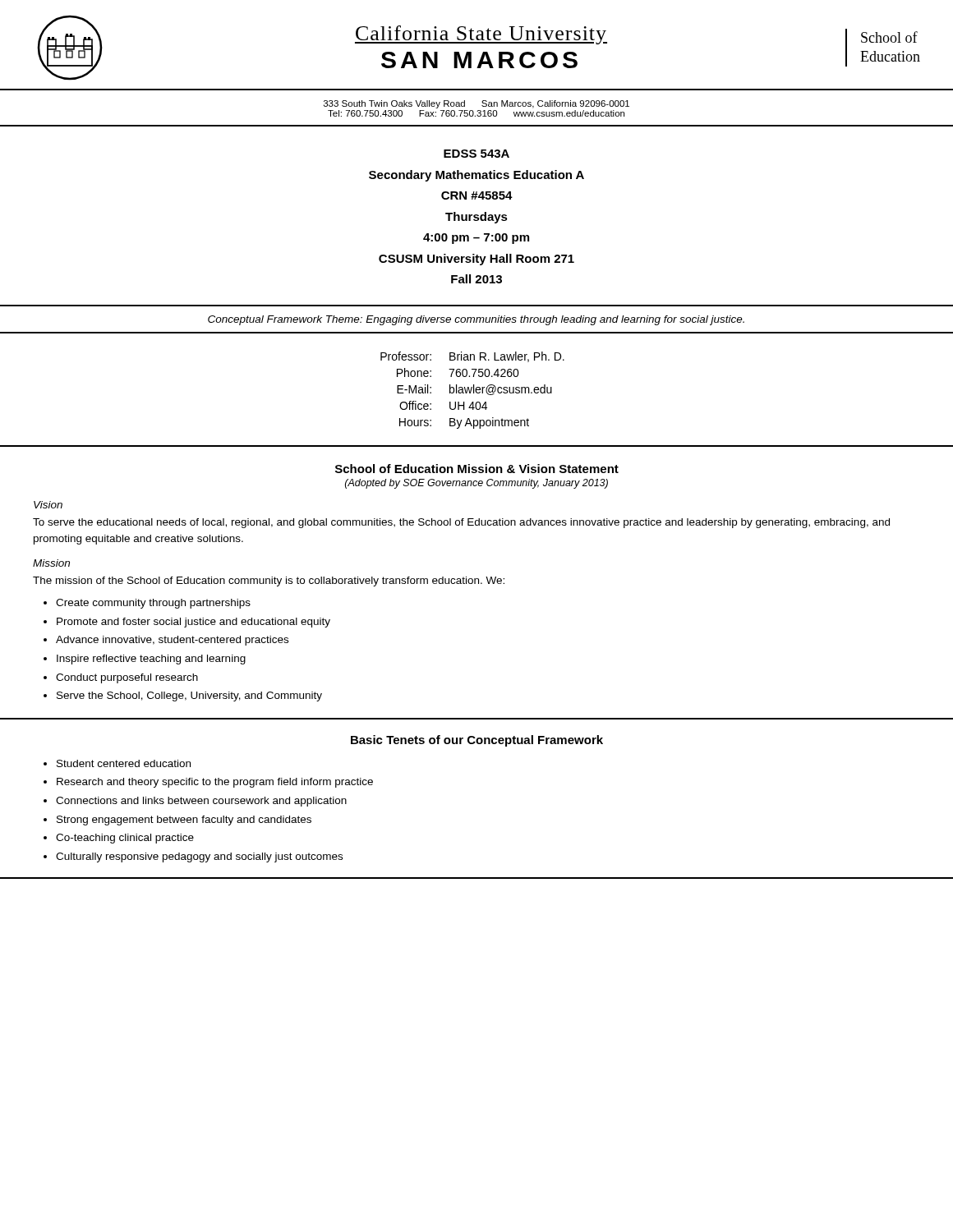Select the block starting "To serve the"

476,530
